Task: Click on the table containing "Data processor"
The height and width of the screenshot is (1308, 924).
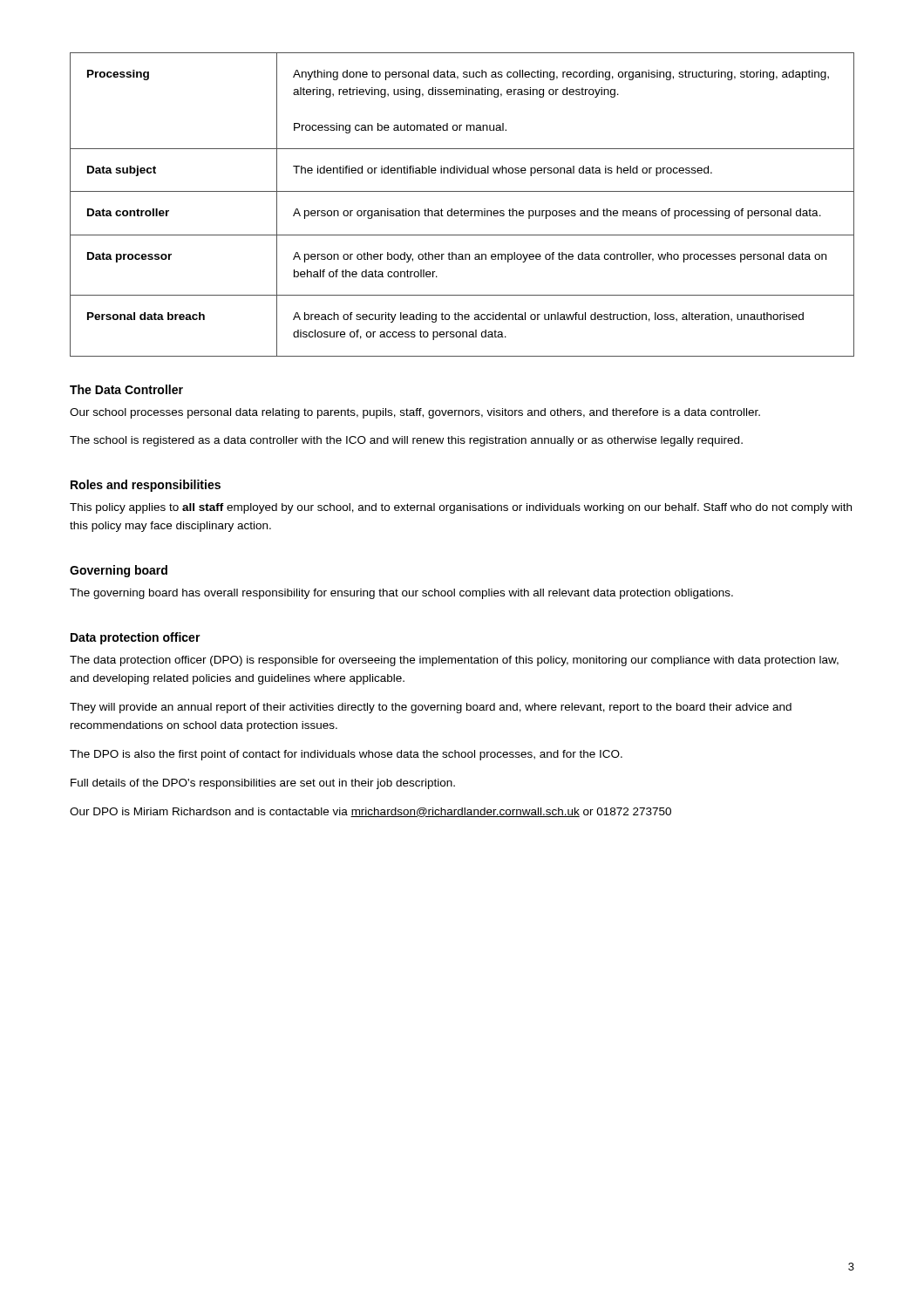Action: coord(462,204)
